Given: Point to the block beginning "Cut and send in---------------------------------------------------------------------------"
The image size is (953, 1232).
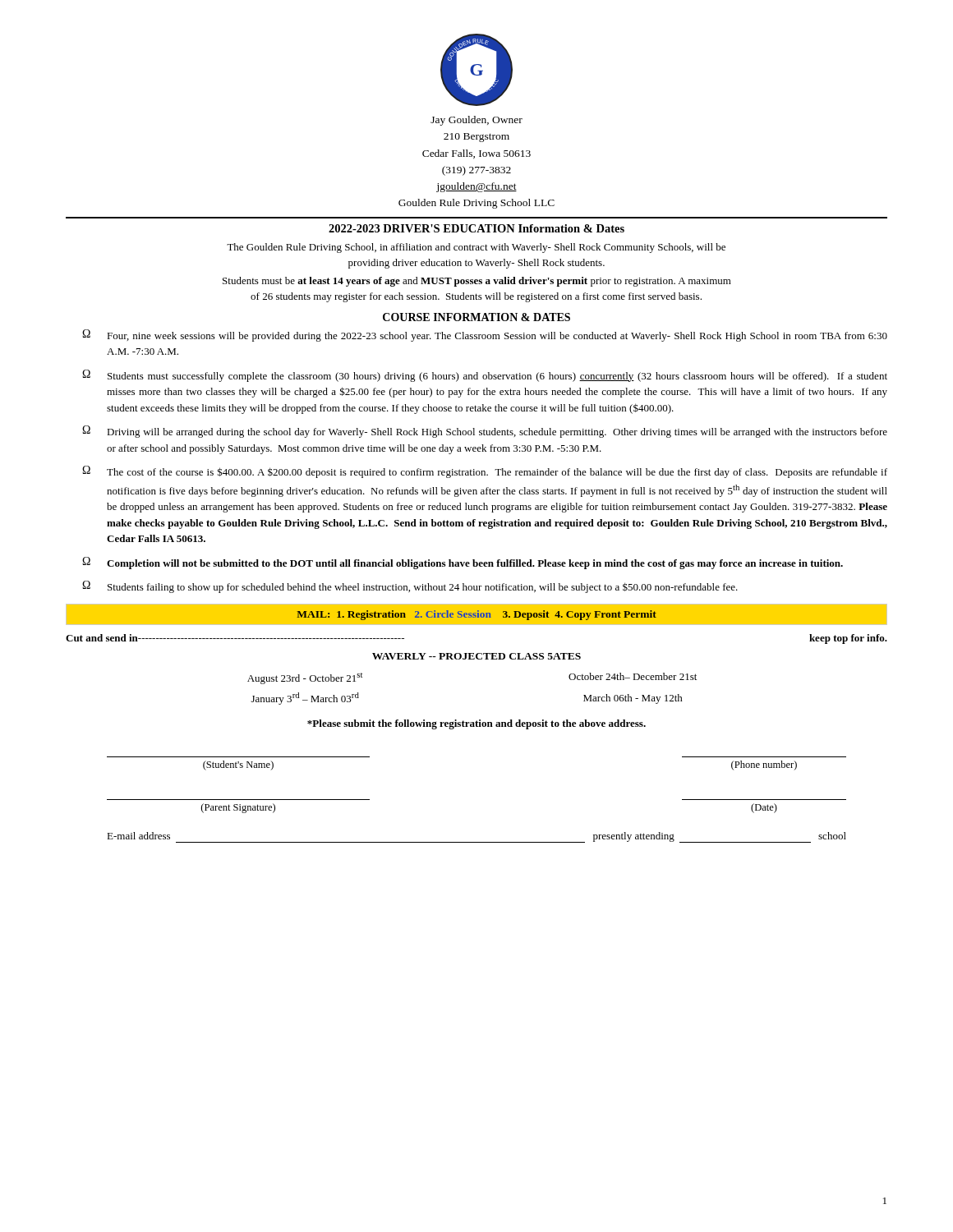Looking at the screenshot, I should coord(107,639).
